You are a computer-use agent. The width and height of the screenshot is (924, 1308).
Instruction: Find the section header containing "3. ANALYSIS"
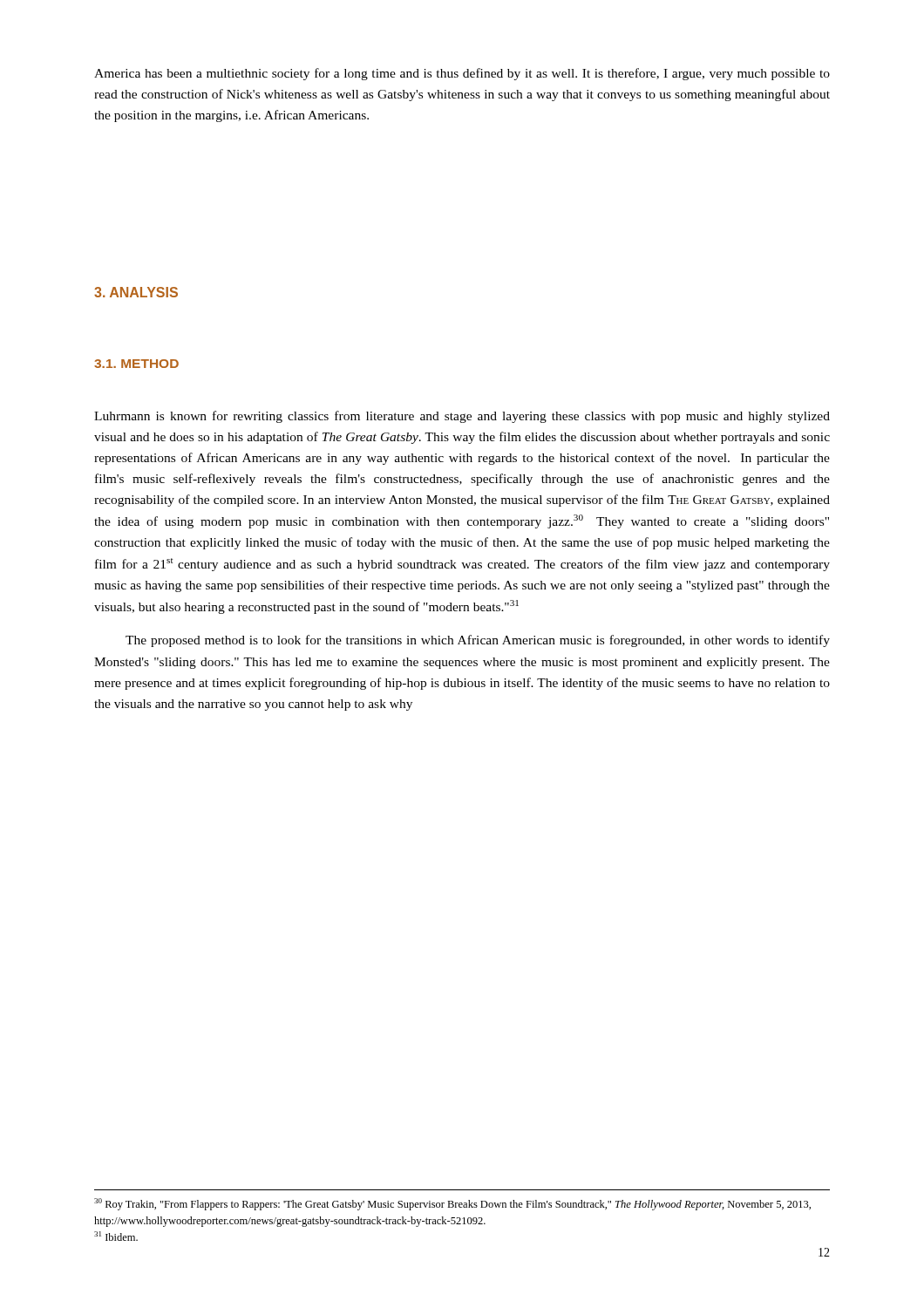pos(136,293)
